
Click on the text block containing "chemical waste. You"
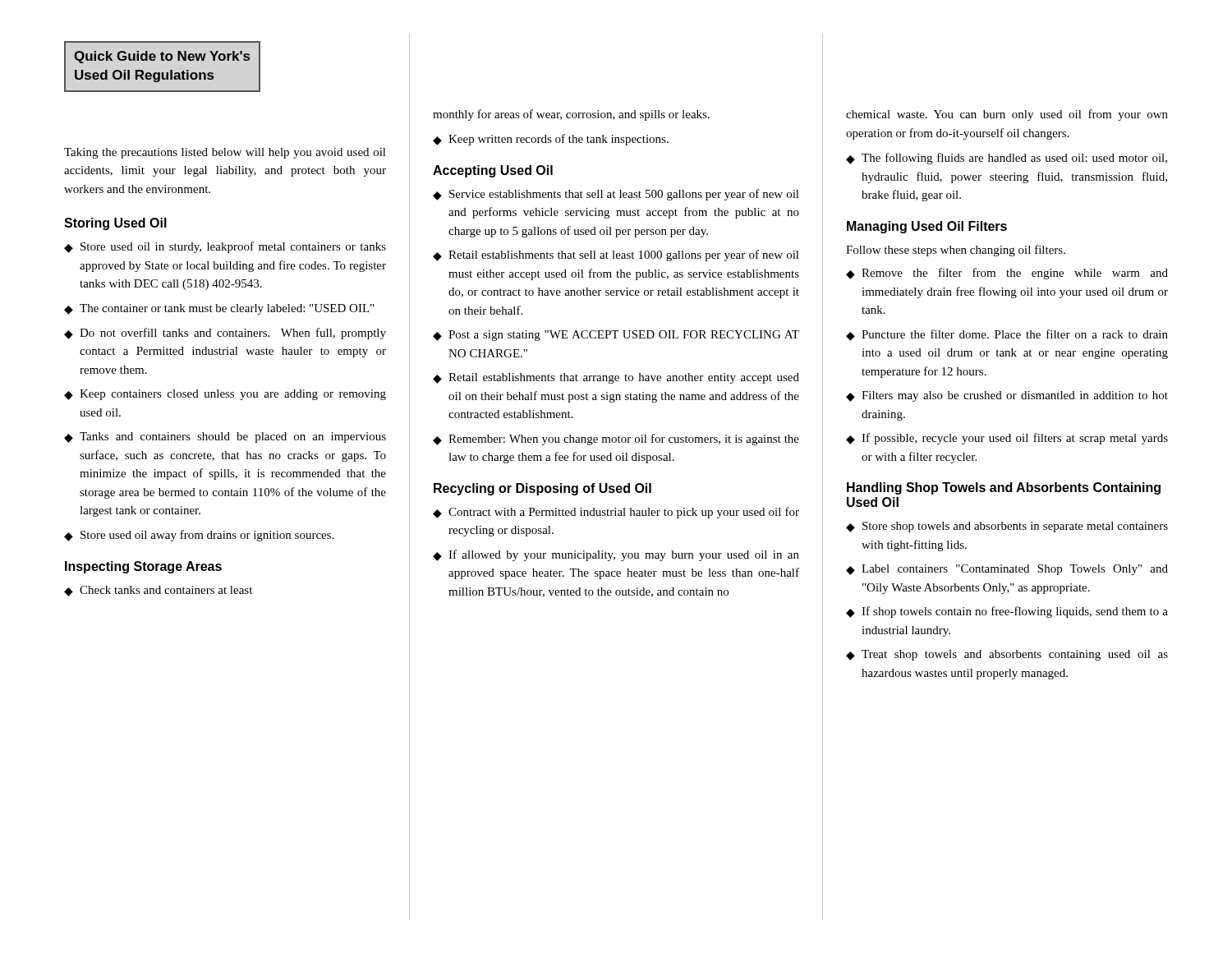pos(1007,124)
